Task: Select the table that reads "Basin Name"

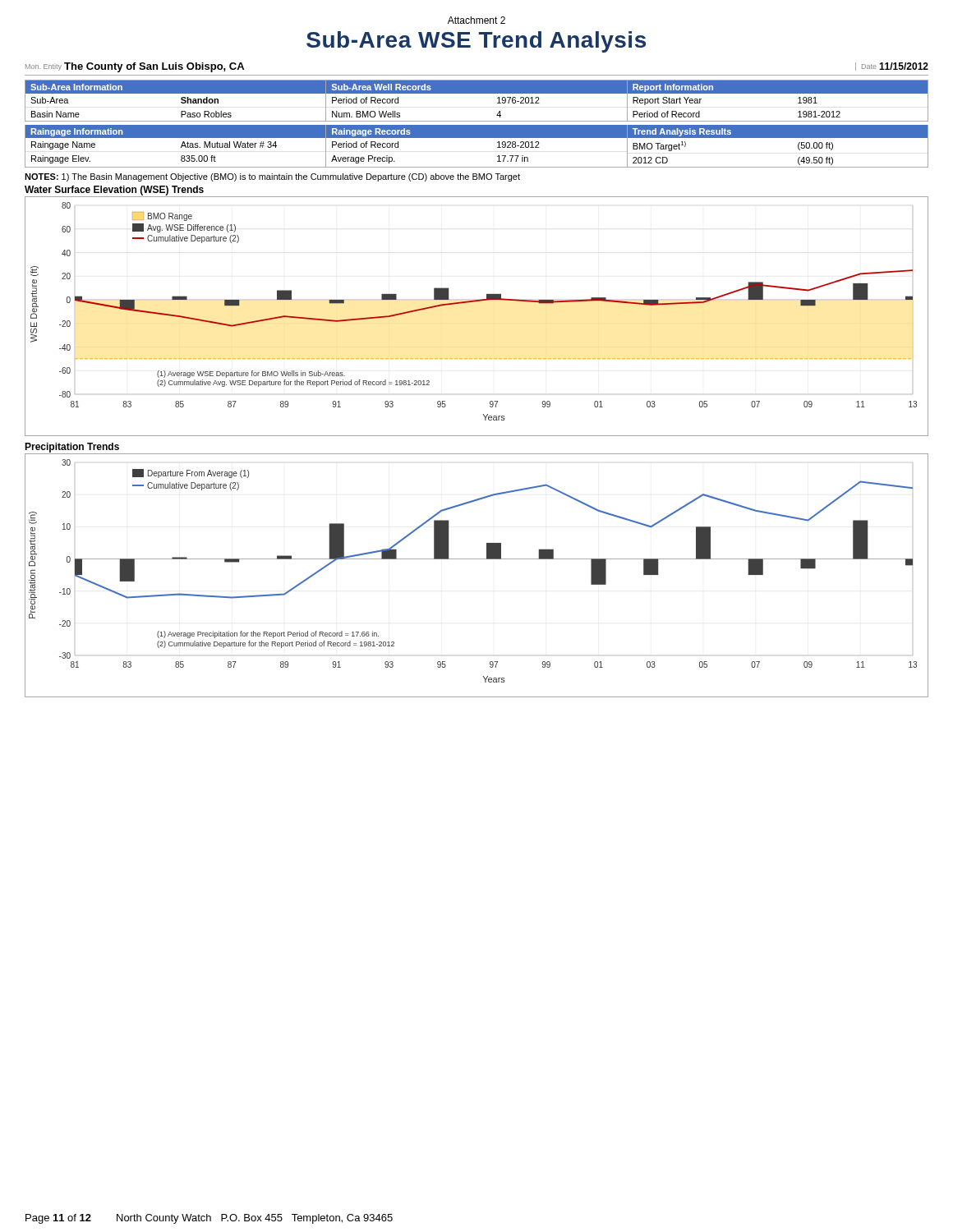Action: click(176, 101)
